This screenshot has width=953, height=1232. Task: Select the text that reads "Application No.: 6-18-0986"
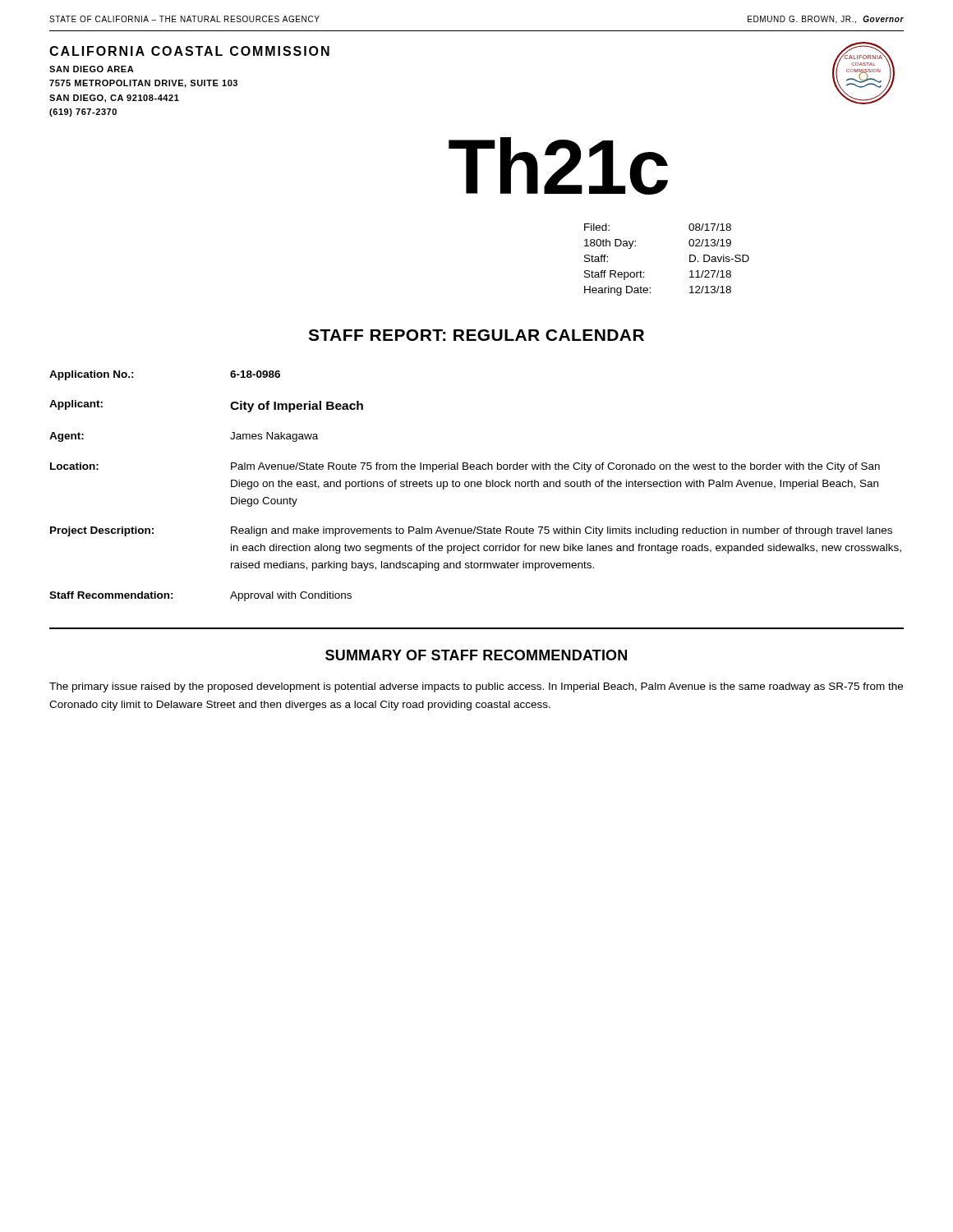pyautogui.click(x=94, y=375)
